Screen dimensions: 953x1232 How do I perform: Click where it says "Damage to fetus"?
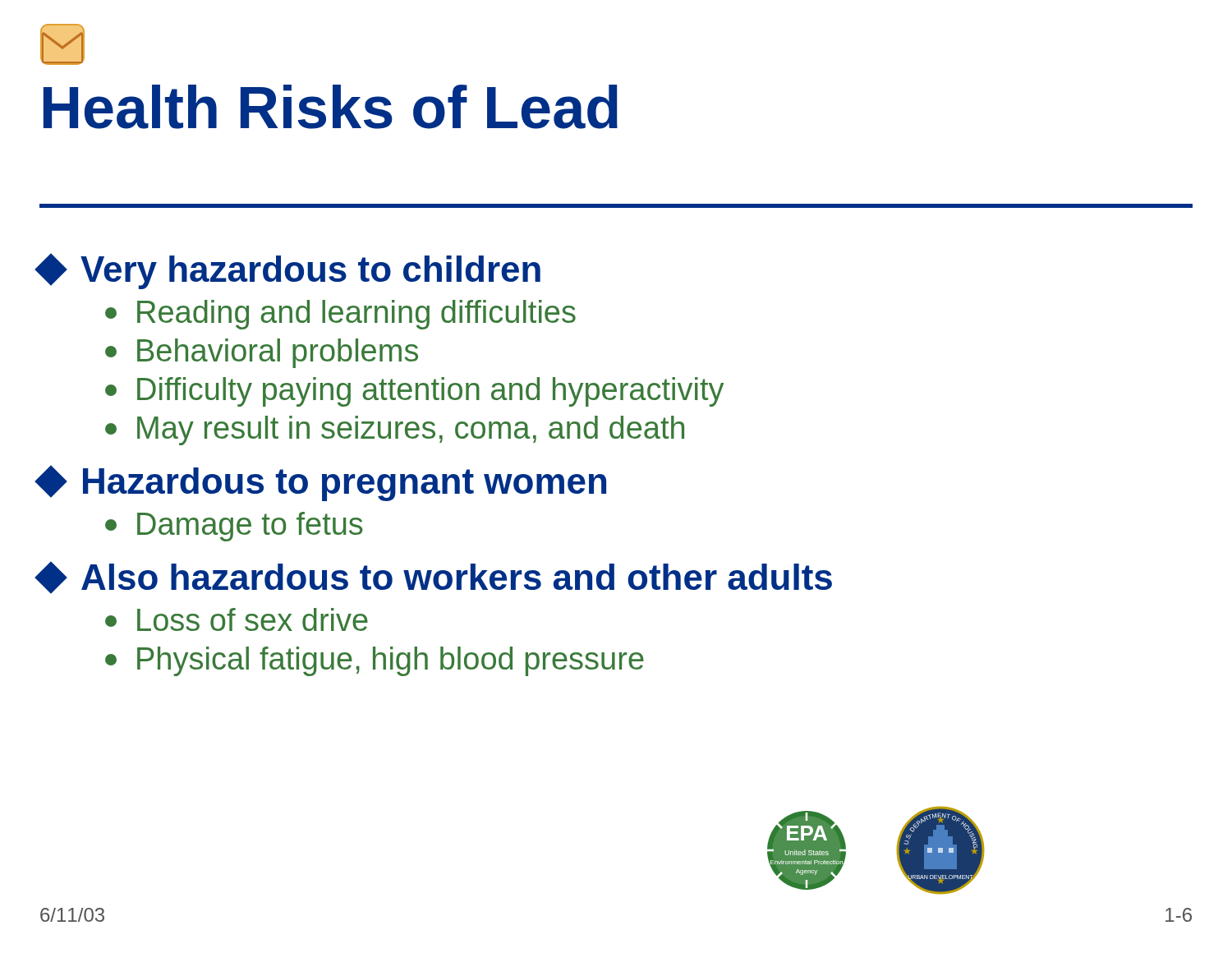click(x=234, y=524)
